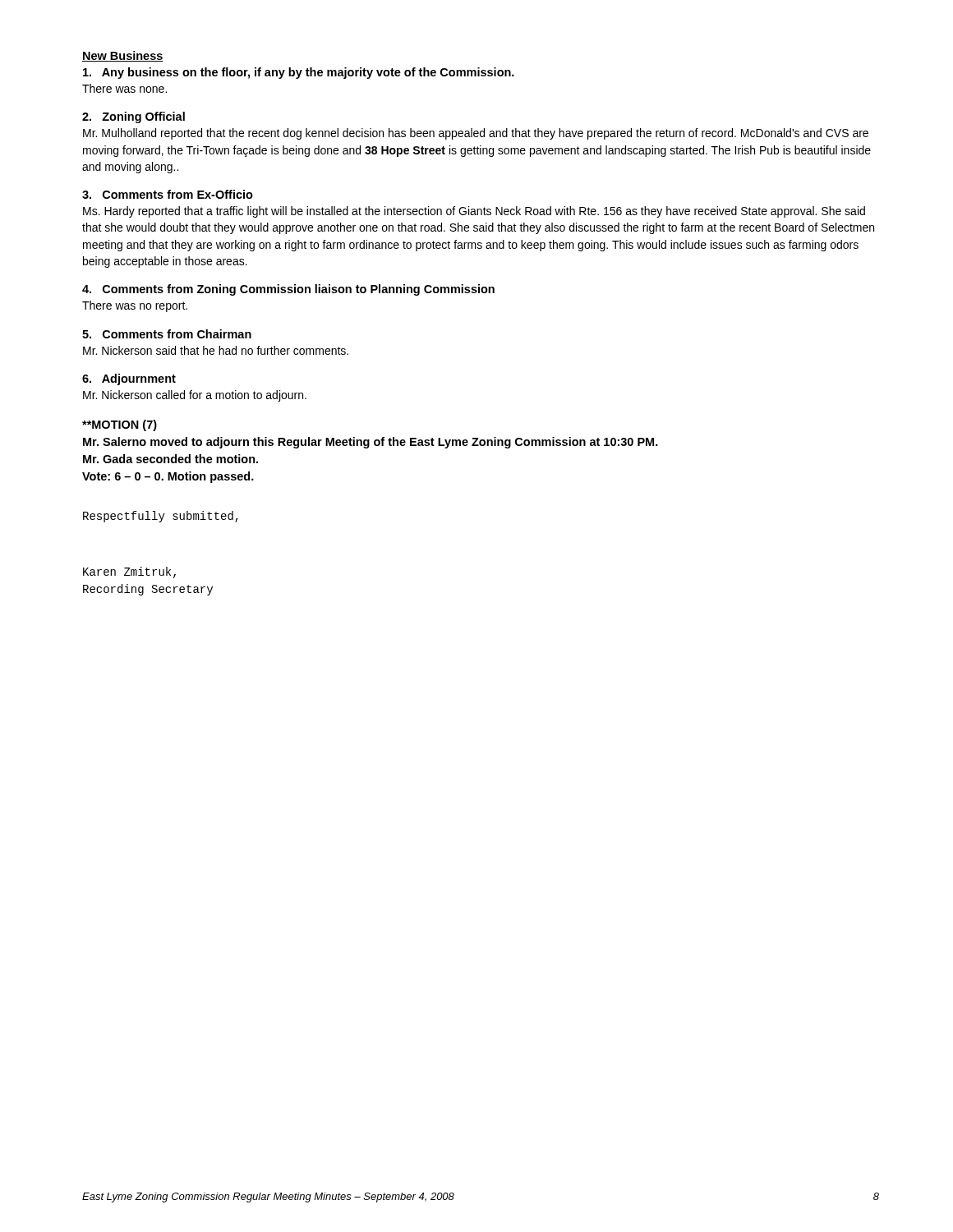953x1232 pixels.
Task: Where does it say "New Business"?
Action: click(123, 56)
